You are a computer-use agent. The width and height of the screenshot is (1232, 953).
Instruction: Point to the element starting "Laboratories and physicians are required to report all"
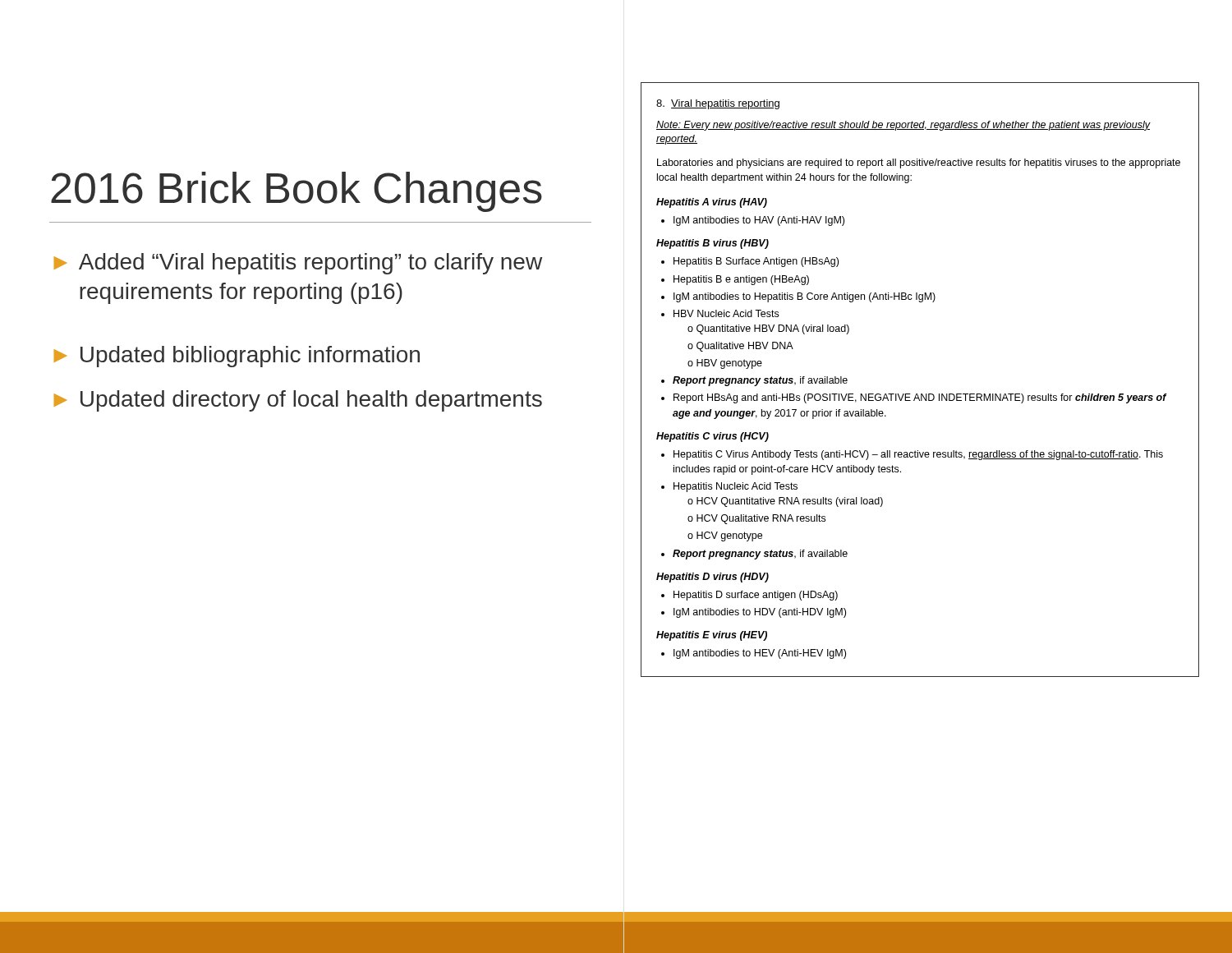(919, 170)
